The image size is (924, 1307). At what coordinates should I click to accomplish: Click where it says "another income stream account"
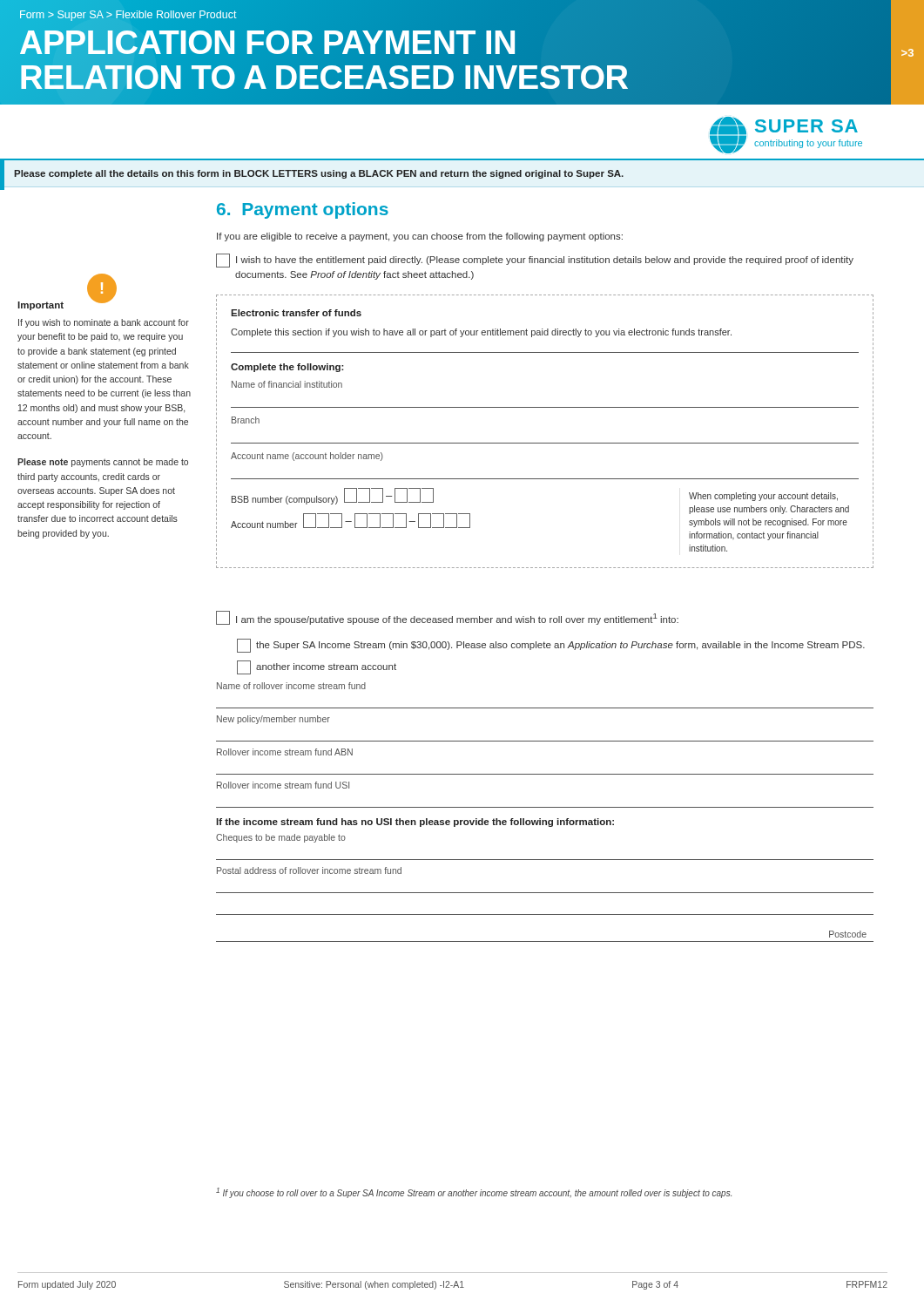point(317,667)
